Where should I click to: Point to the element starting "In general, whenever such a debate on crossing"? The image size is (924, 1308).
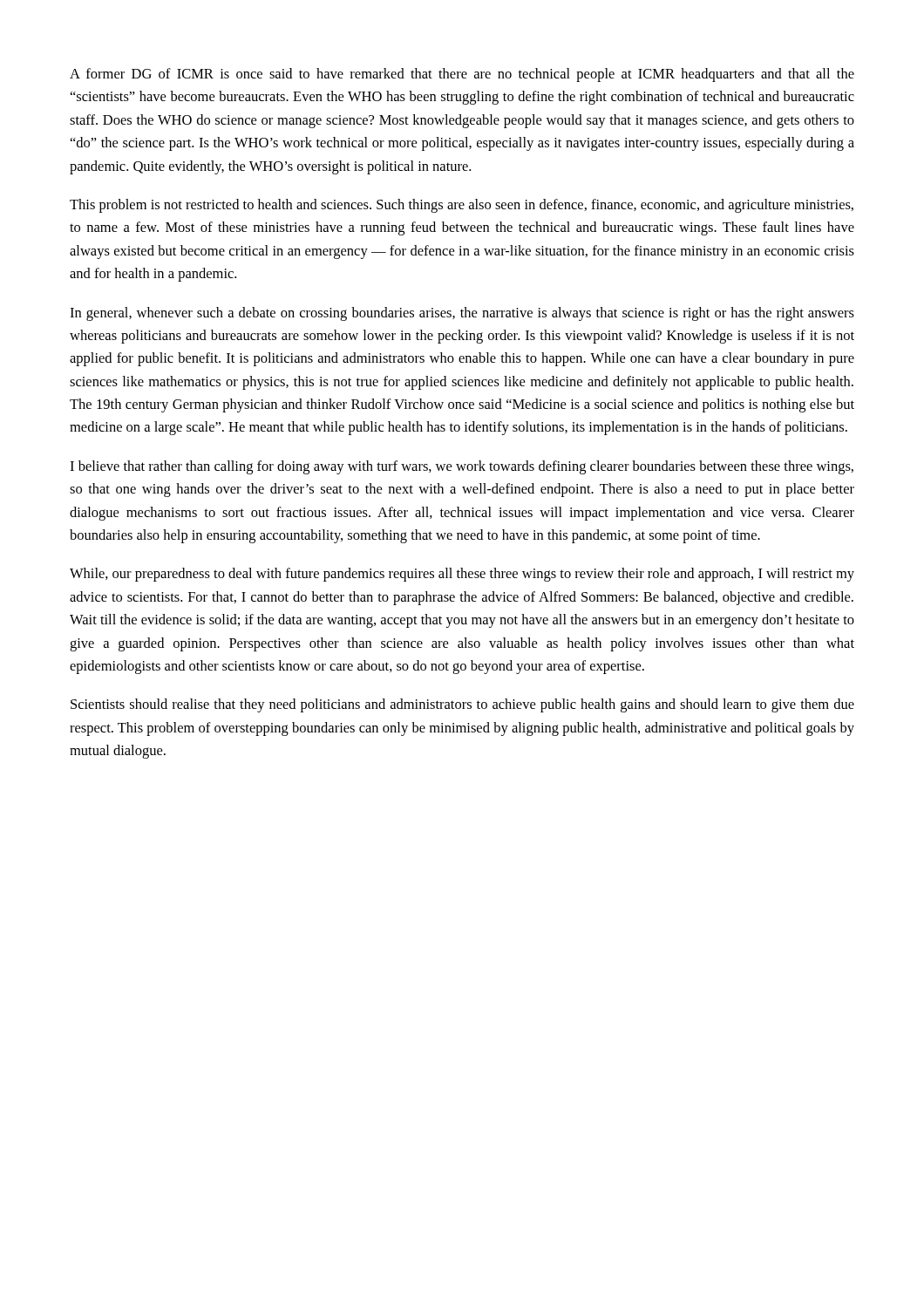click(462, 370)
